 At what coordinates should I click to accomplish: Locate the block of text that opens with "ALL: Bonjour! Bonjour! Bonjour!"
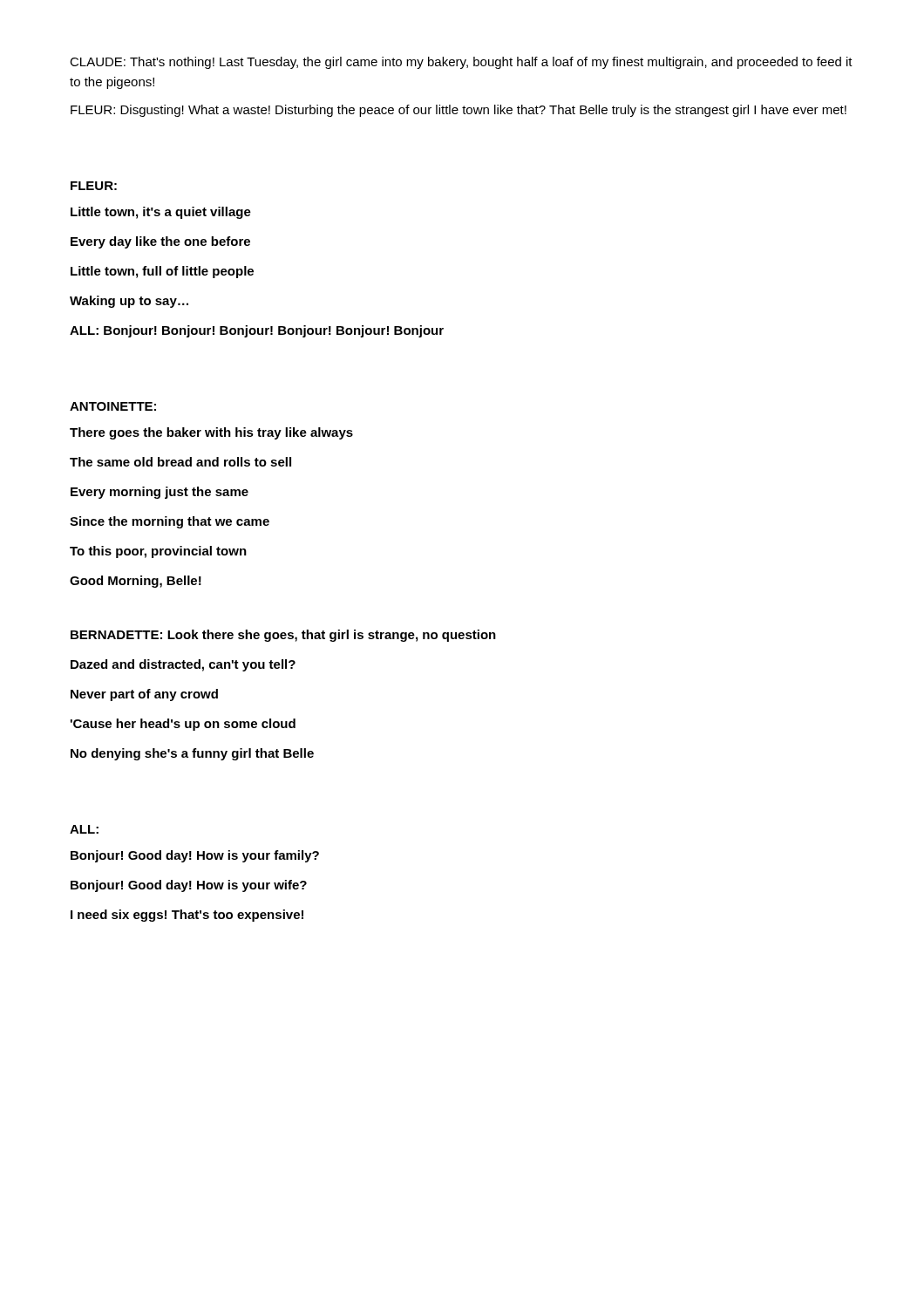(x=257, y=330)
